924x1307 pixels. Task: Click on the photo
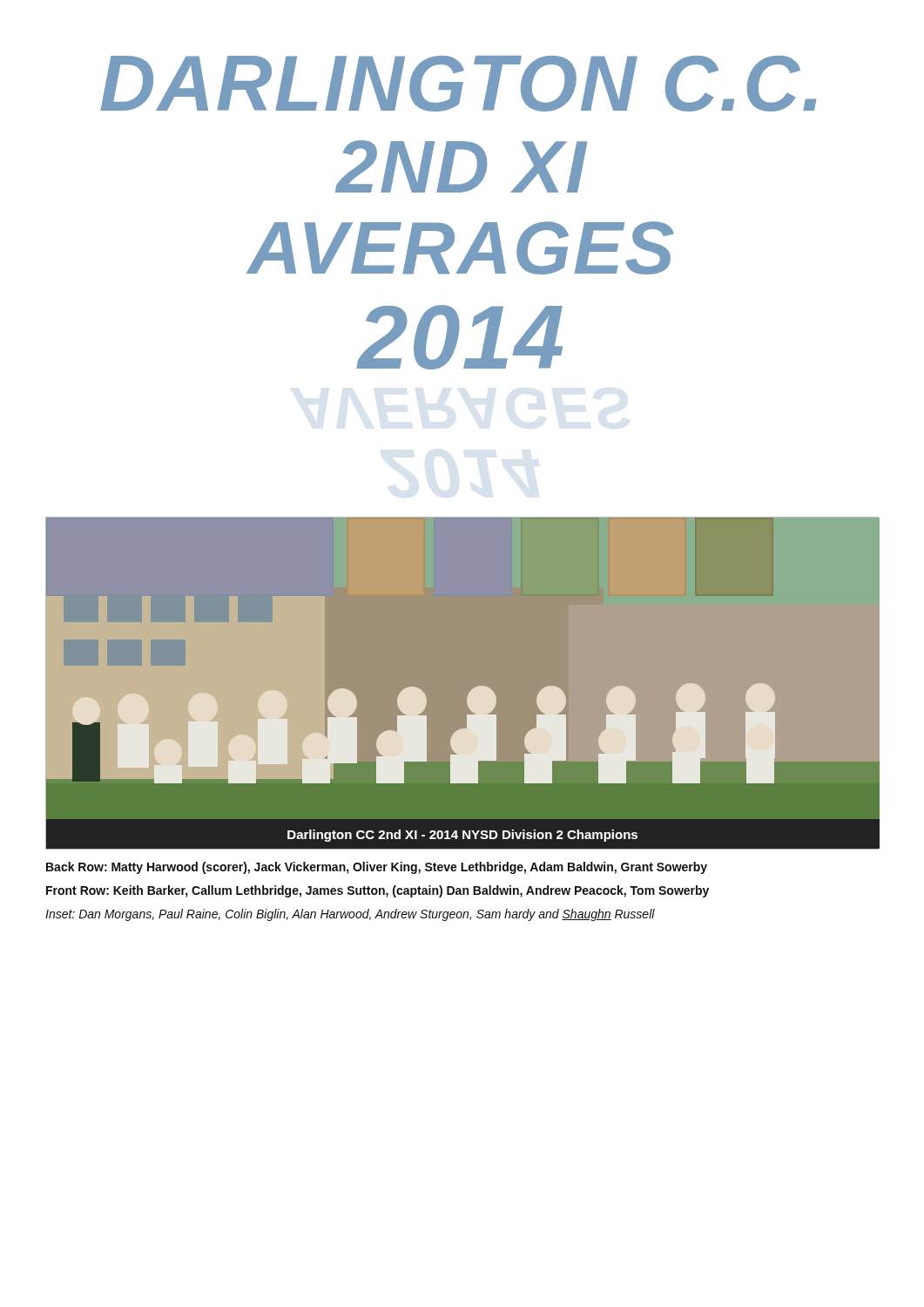(462, 683)
